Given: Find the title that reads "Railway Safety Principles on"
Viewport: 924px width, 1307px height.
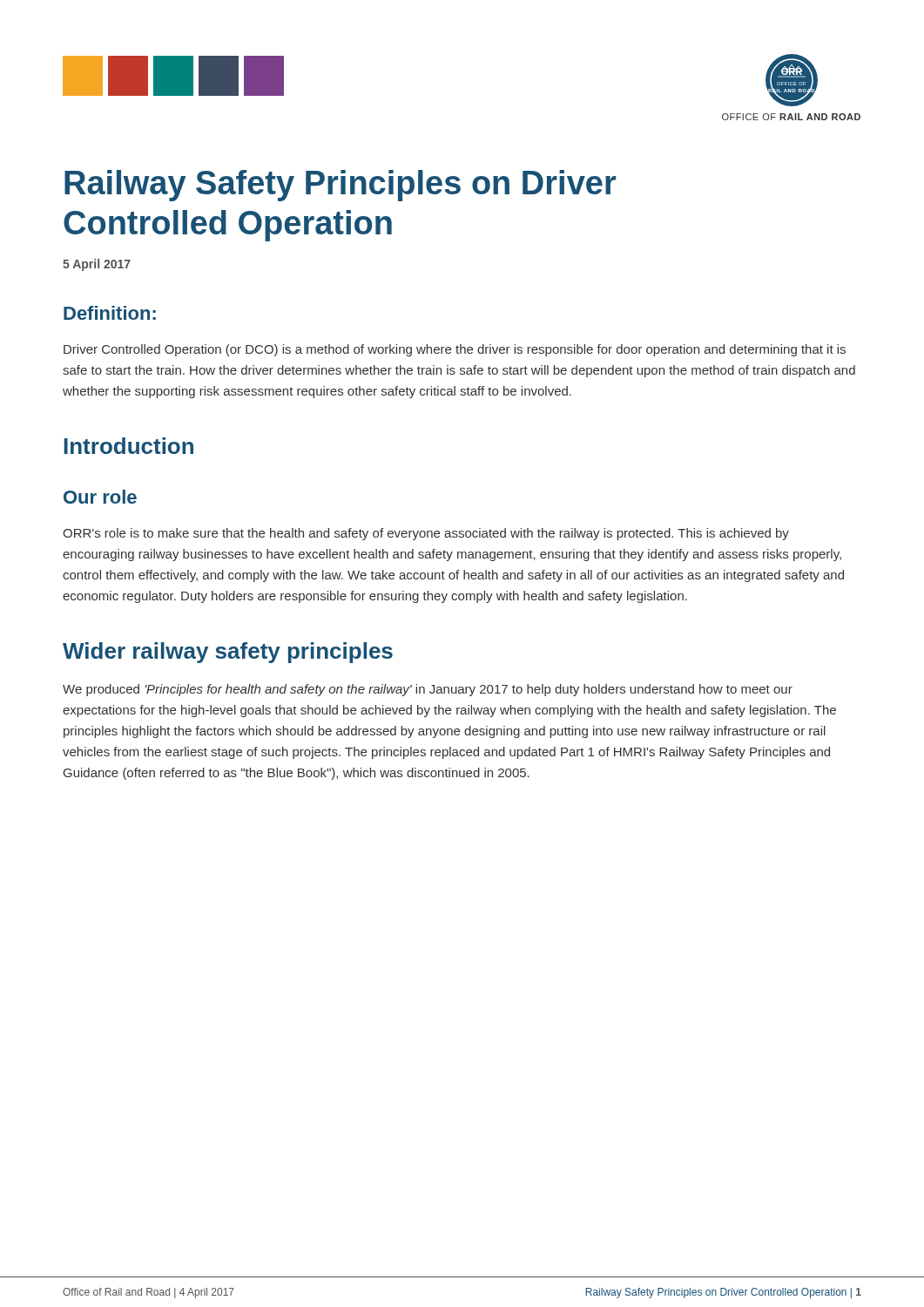Looking at the screenshot, I should (462, 203).
